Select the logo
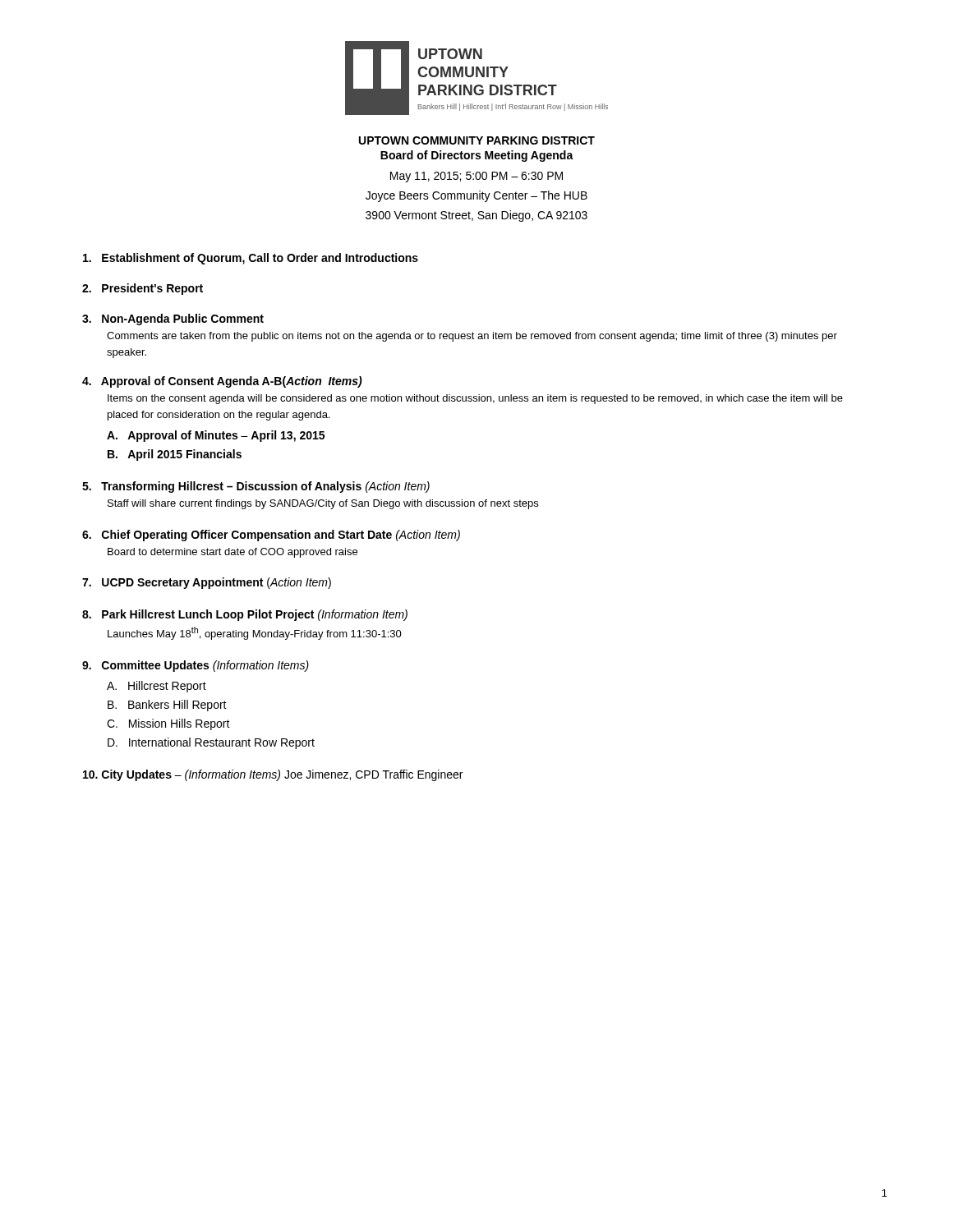Screen dimensions: 1232x953 click(x=476, y=79)
